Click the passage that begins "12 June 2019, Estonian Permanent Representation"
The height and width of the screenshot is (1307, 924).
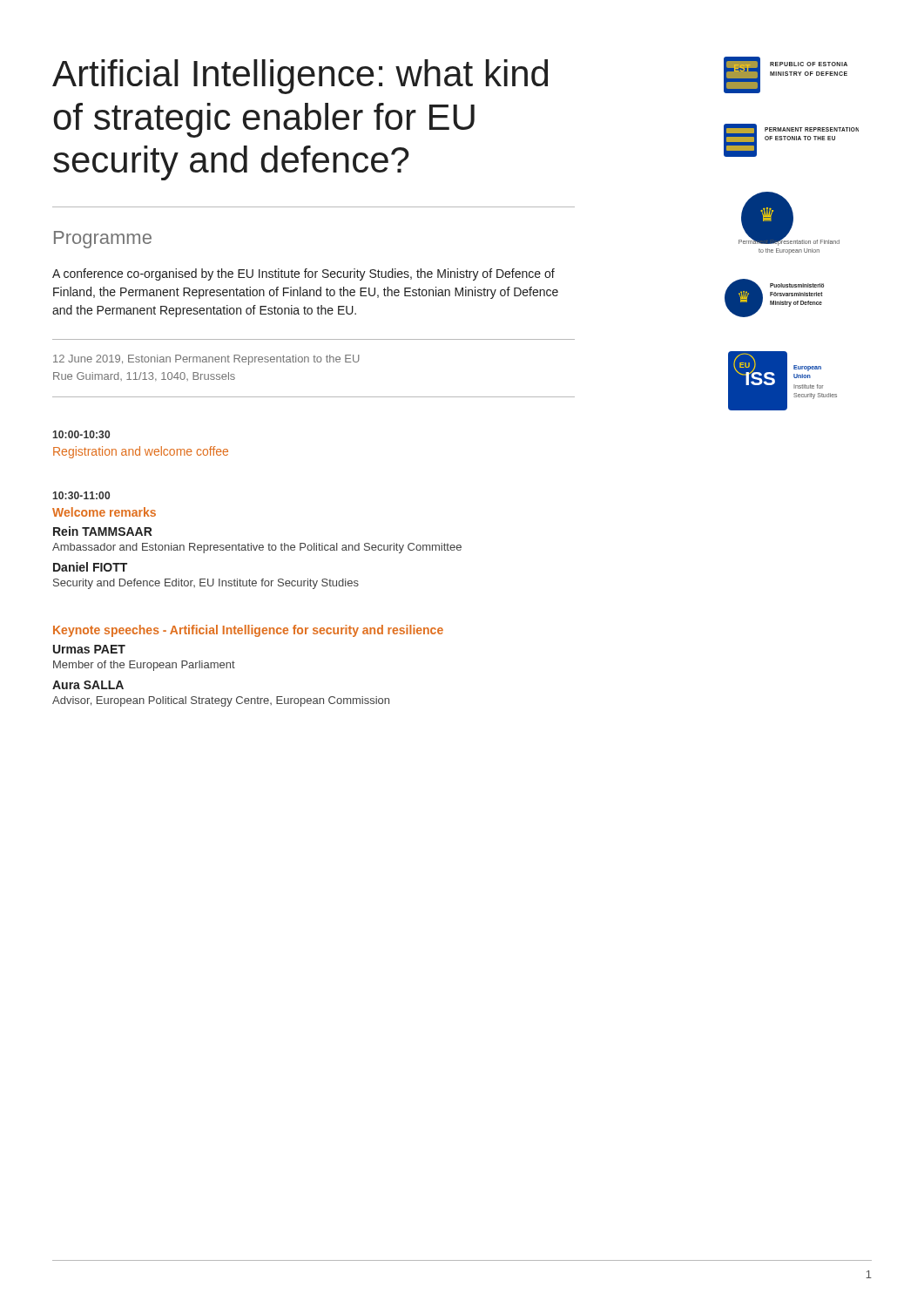(314, 368)
